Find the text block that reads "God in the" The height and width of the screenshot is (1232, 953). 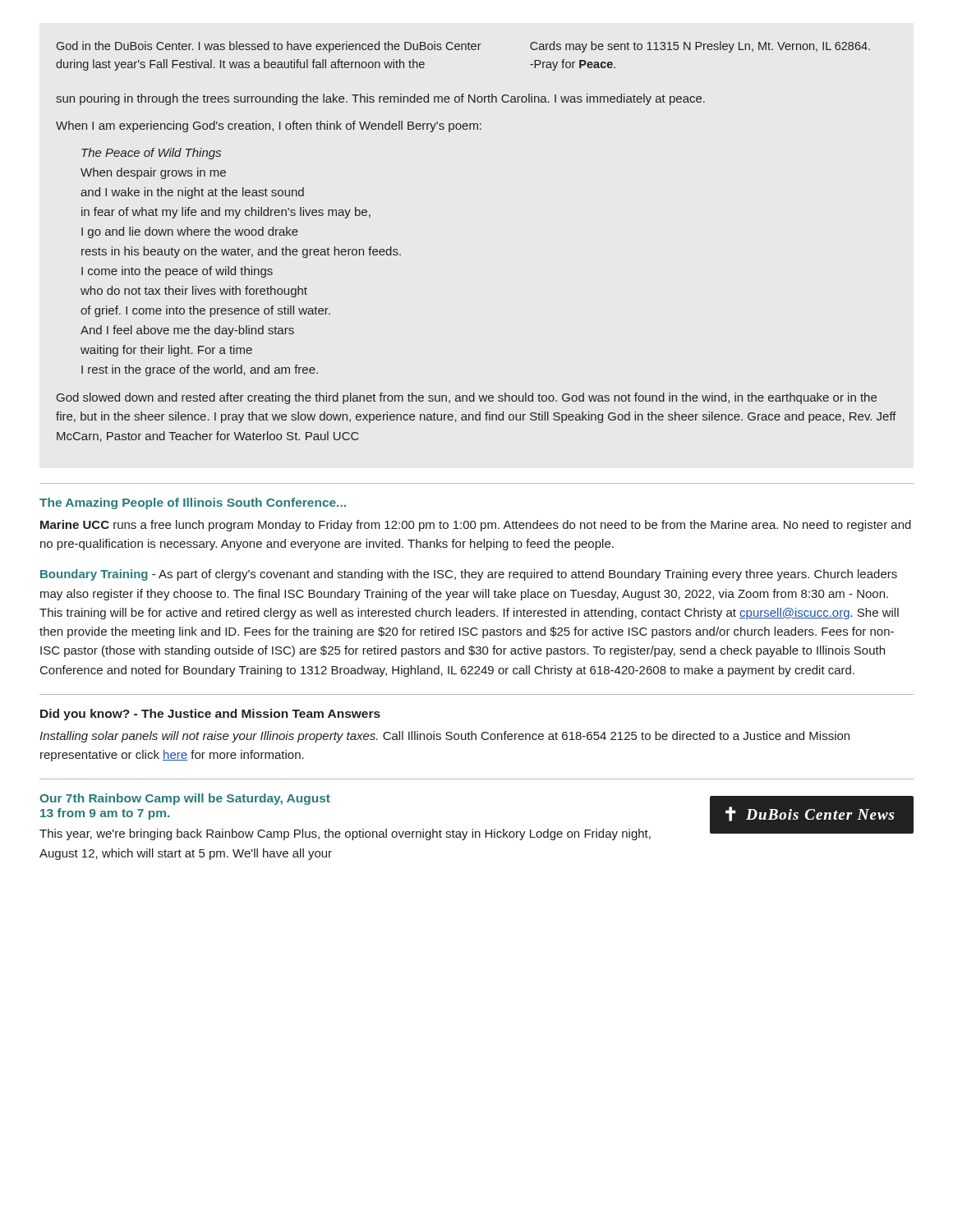pos(268,55)
